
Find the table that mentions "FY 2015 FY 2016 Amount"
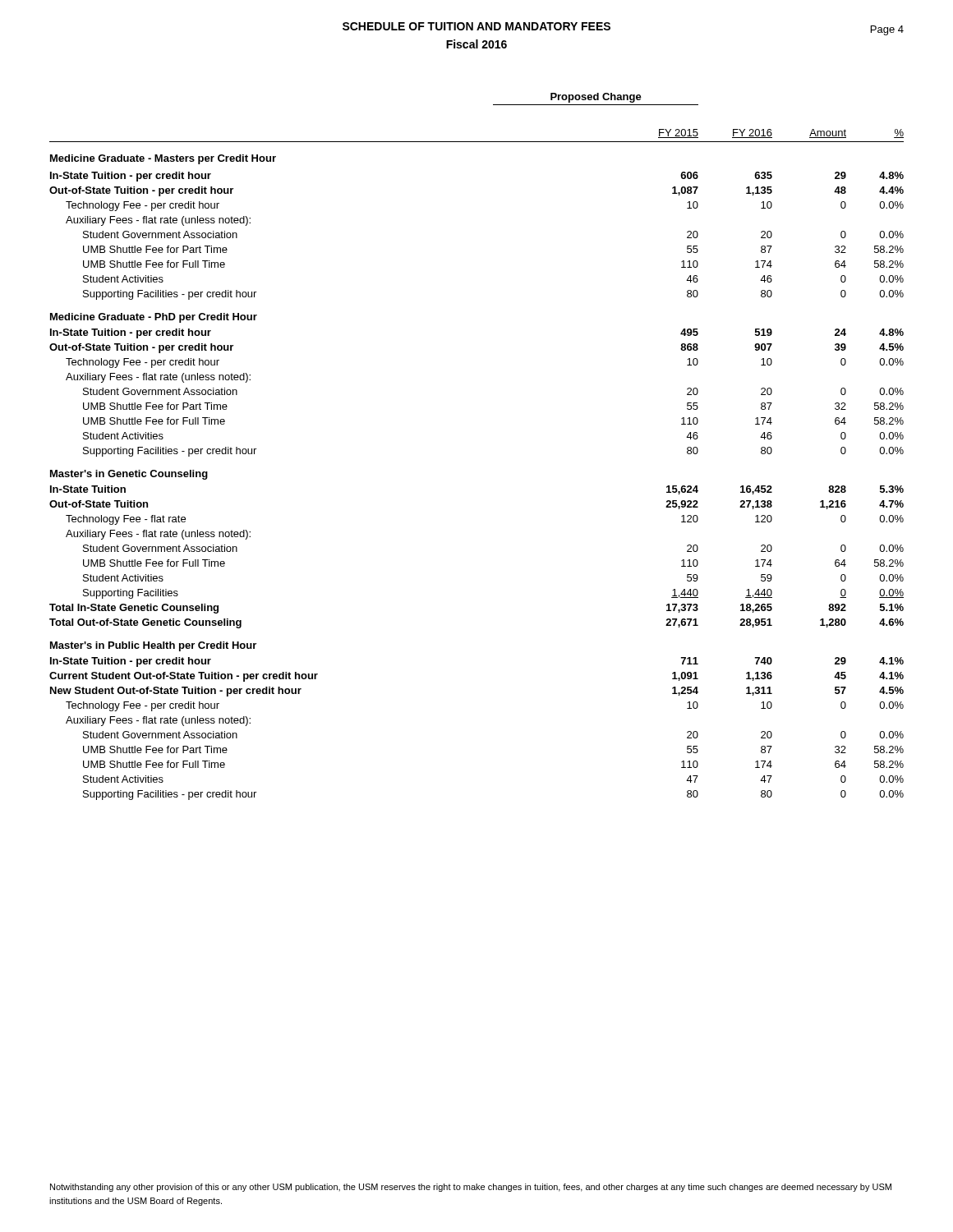click(x=476, y=464)
